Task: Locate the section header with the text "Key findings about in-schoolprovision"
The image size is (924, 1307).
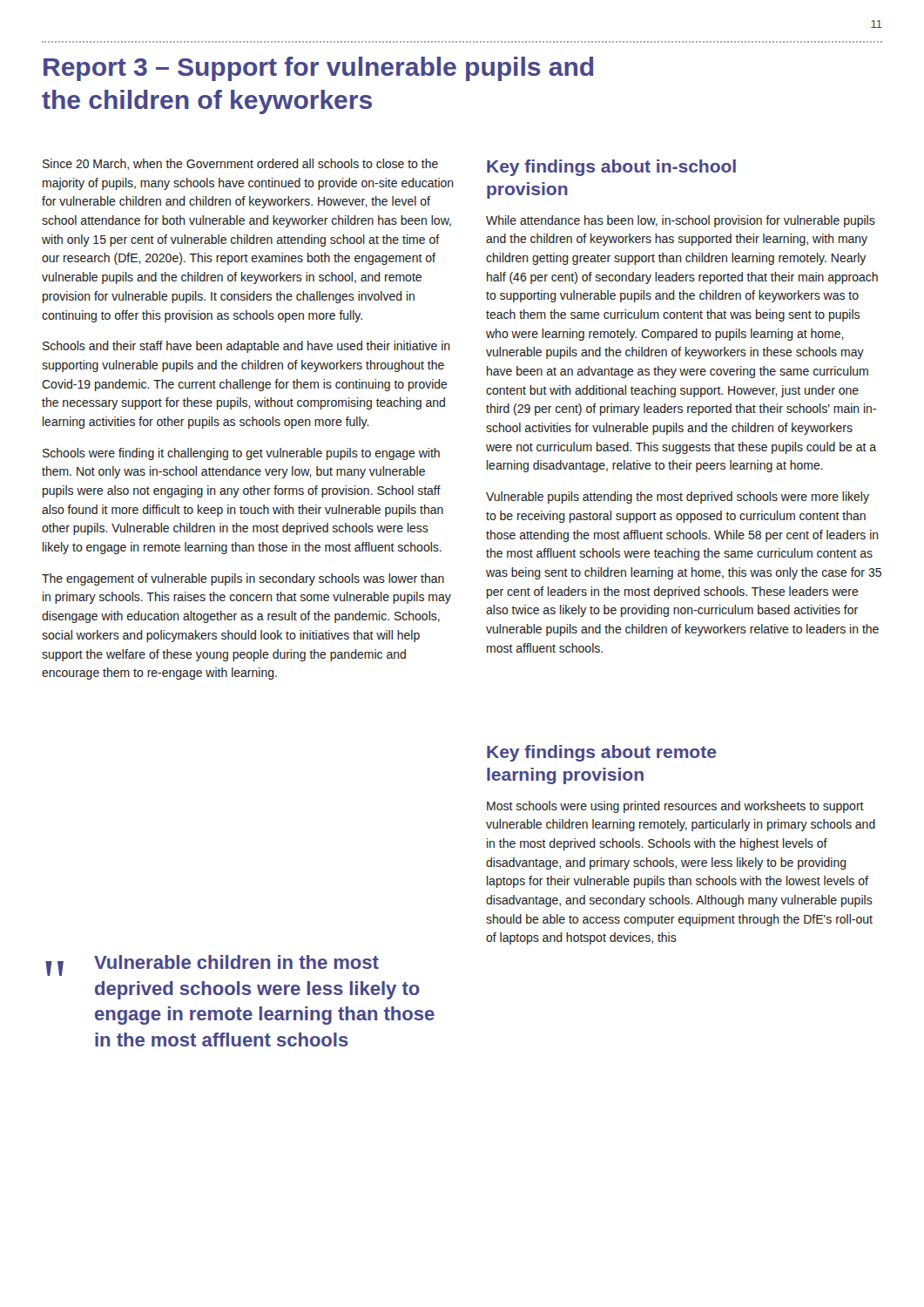Action: tap(611, 177)
